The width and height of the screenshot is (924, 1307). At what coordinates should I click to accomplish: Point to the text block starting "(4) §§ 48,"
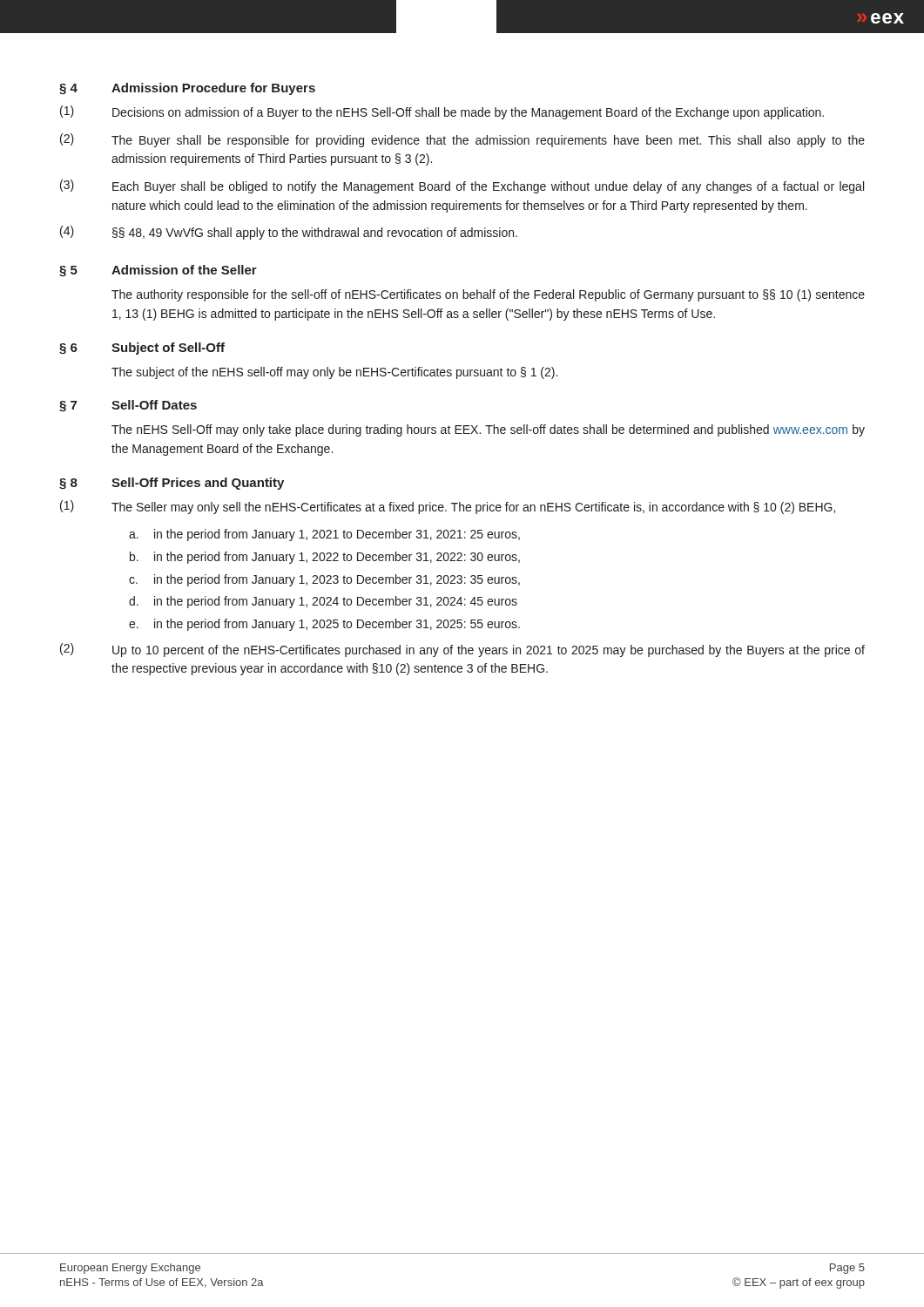coord(462,234)
